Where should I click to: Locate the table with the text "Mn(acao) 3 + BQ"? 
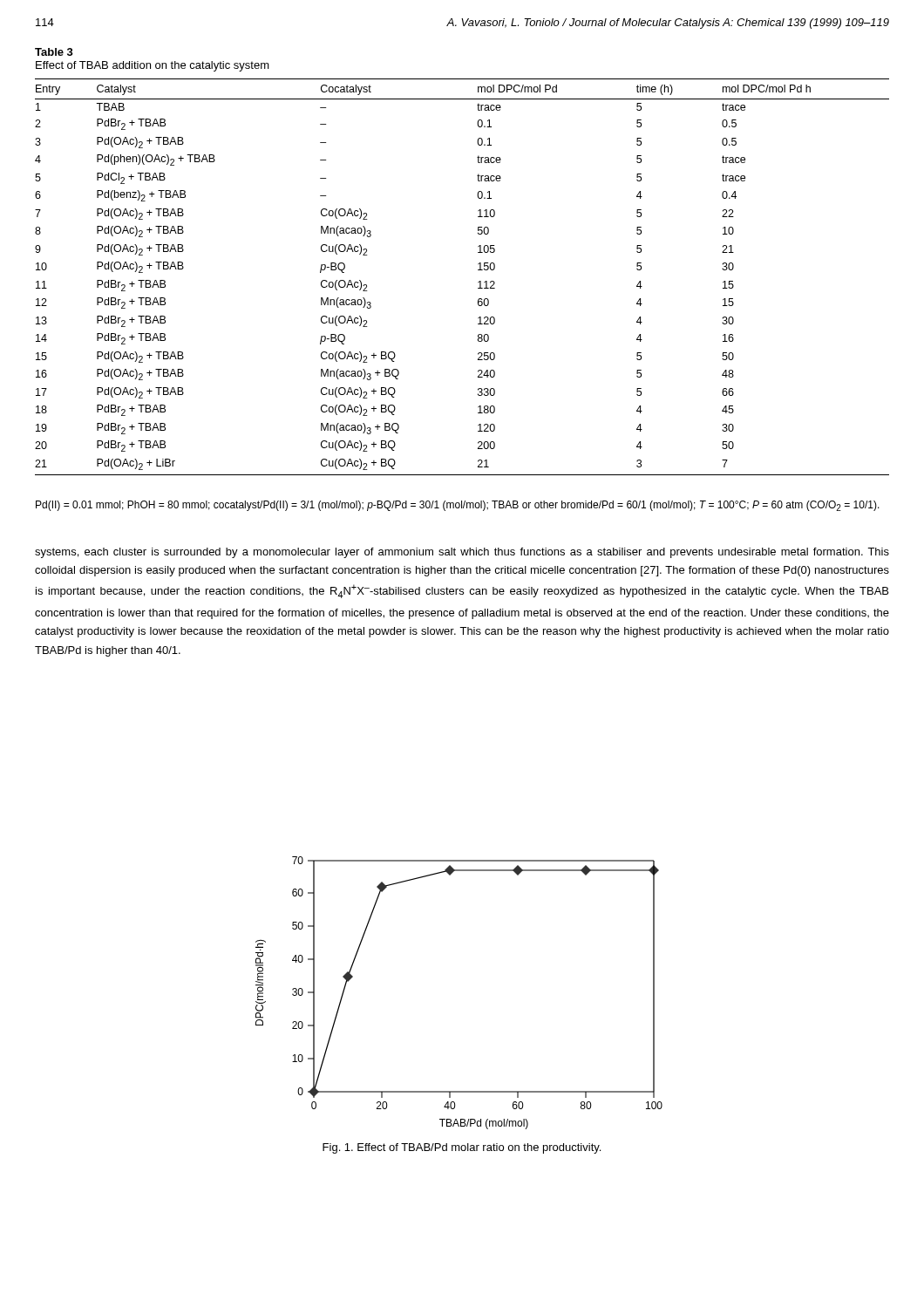(462, 277)
